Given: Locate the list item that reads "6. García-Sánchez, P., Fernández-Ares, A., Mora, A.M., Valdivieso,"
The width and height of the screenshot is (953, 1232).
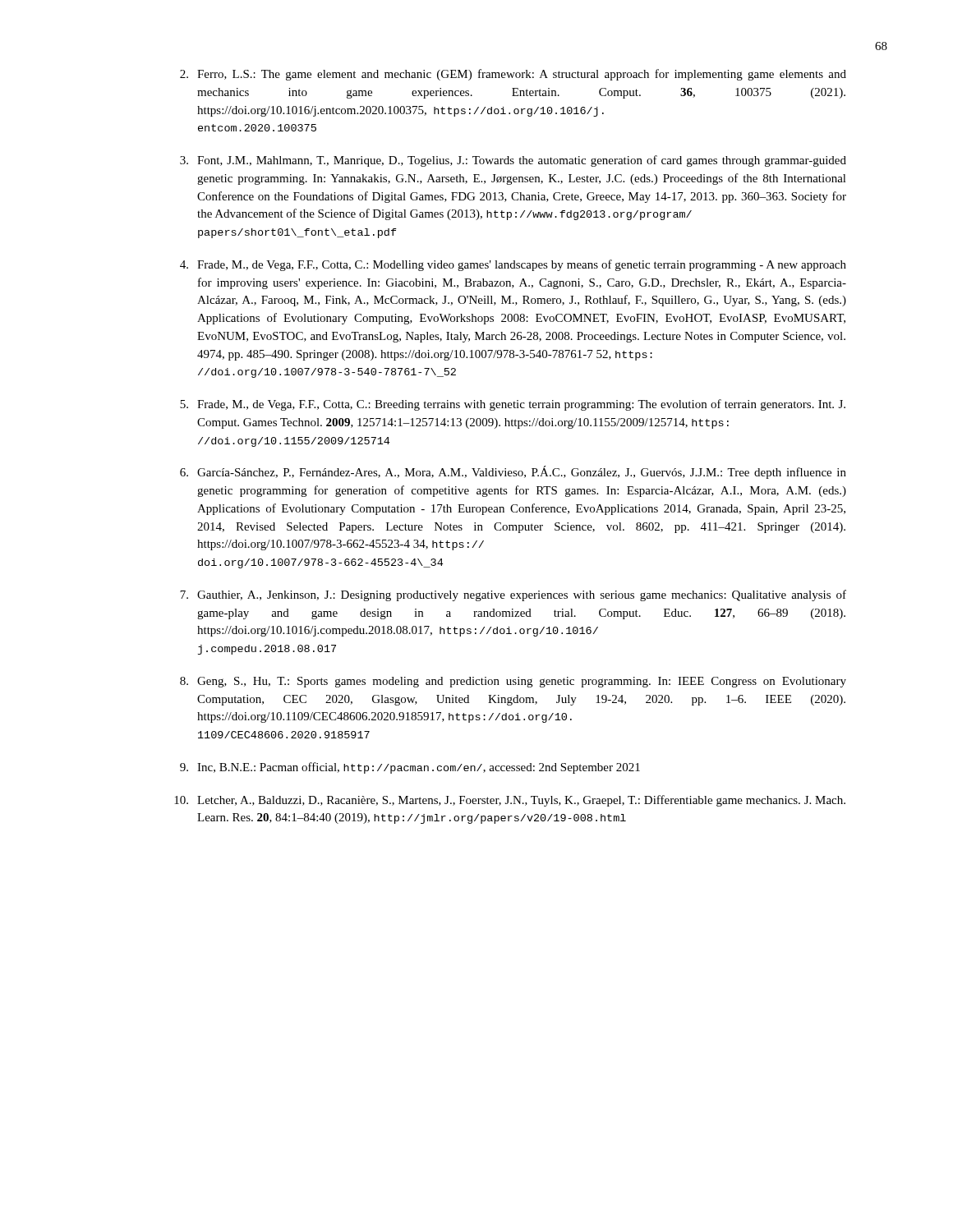Looking at the screenshot, I should click(x=505, y=518).
